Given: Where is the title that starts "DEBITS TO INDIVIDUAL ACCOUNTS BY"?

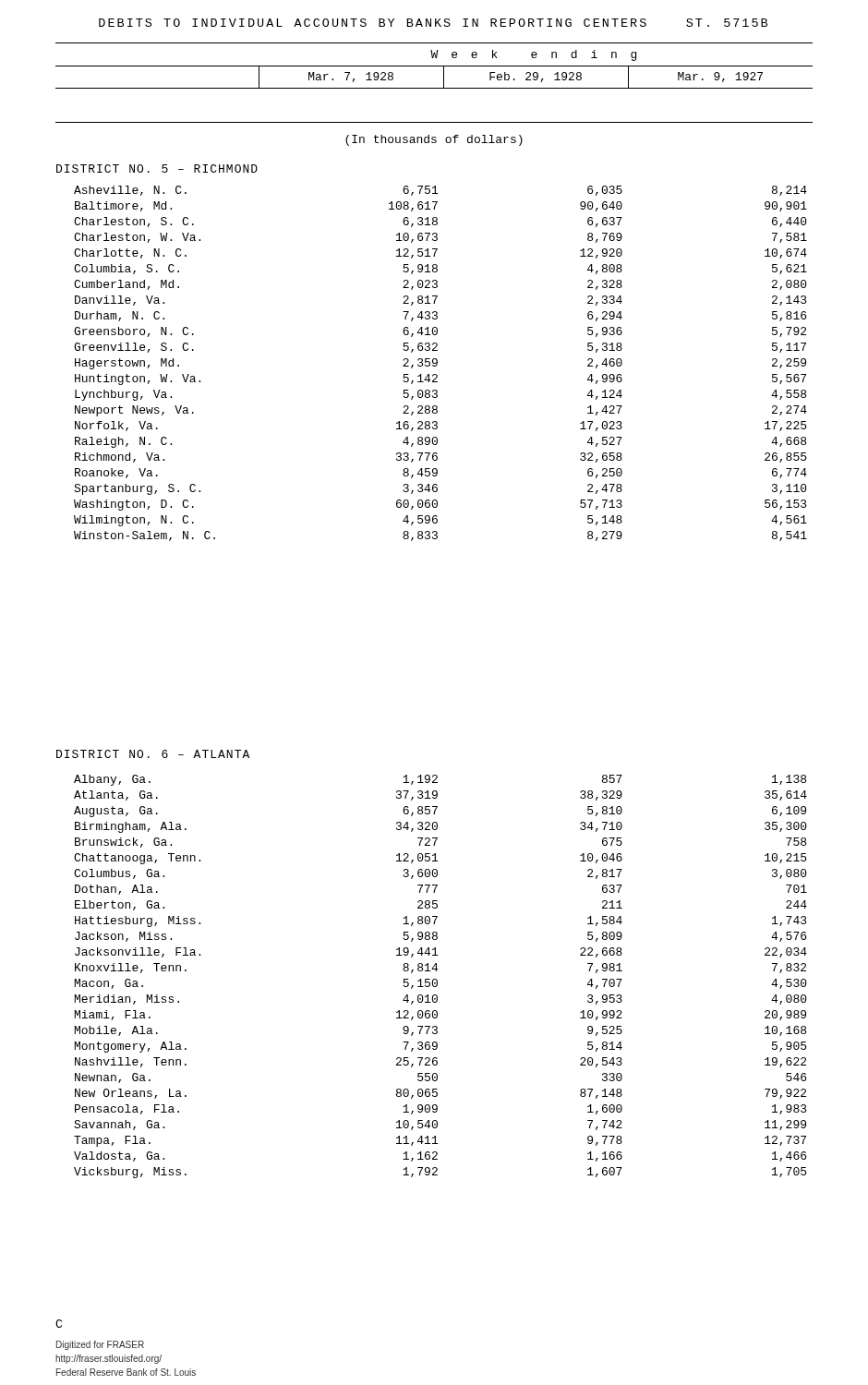Looking at the screenshot, I should [434, 24].
